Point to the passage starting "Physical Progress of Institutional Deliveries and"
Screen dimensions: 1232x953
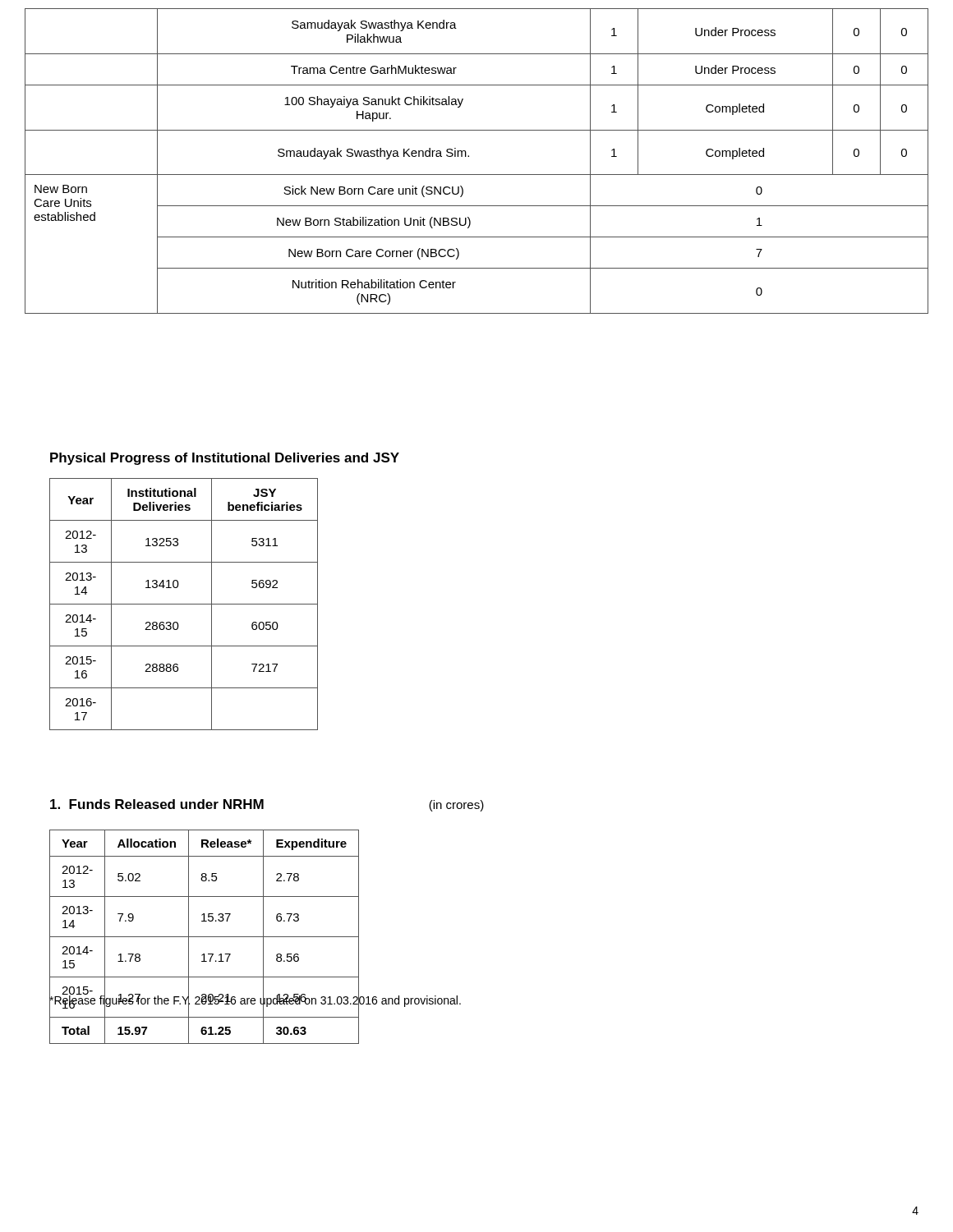(224, 458)
